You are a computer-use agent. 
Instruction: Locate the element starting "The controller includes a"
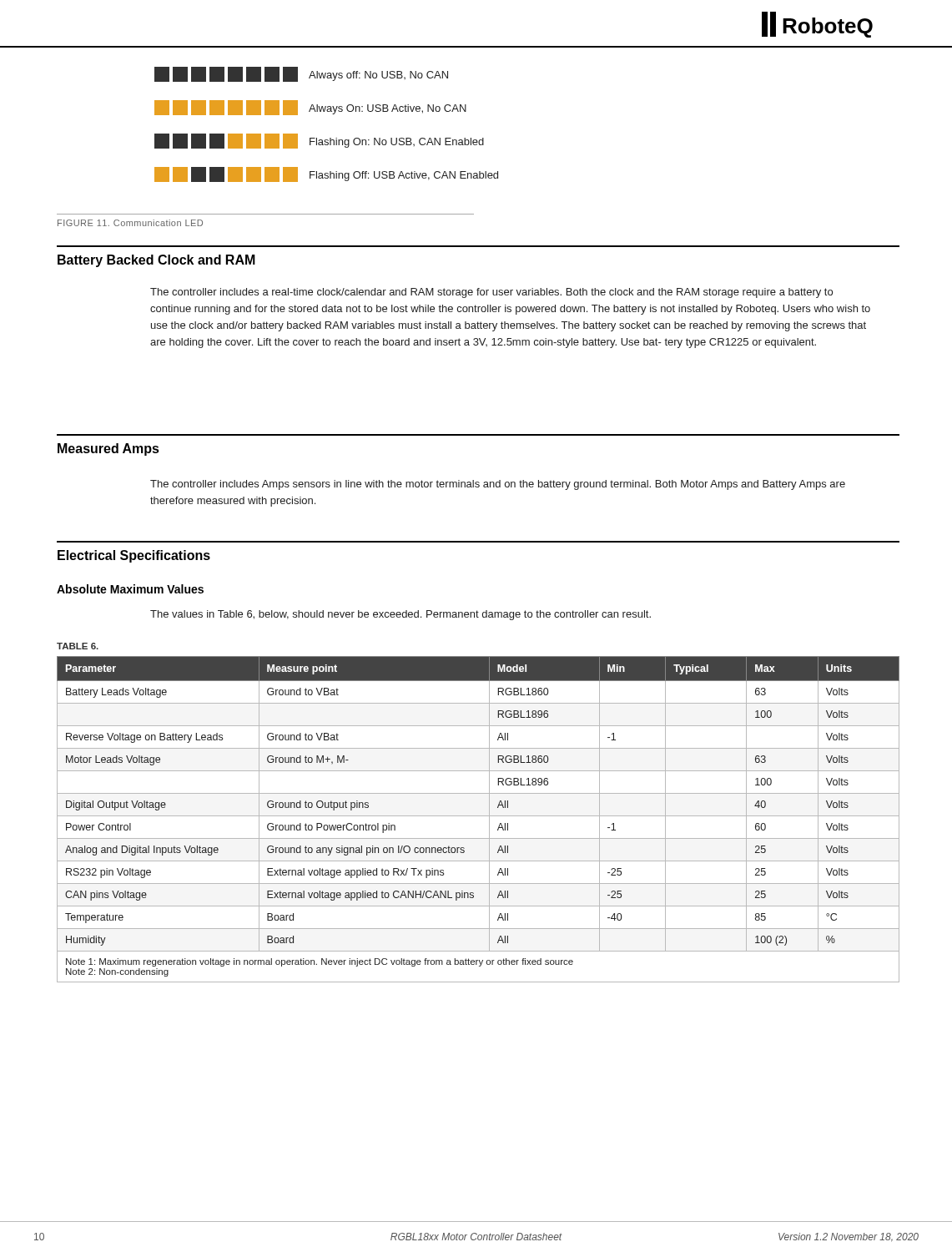click(x=510, y=317)
